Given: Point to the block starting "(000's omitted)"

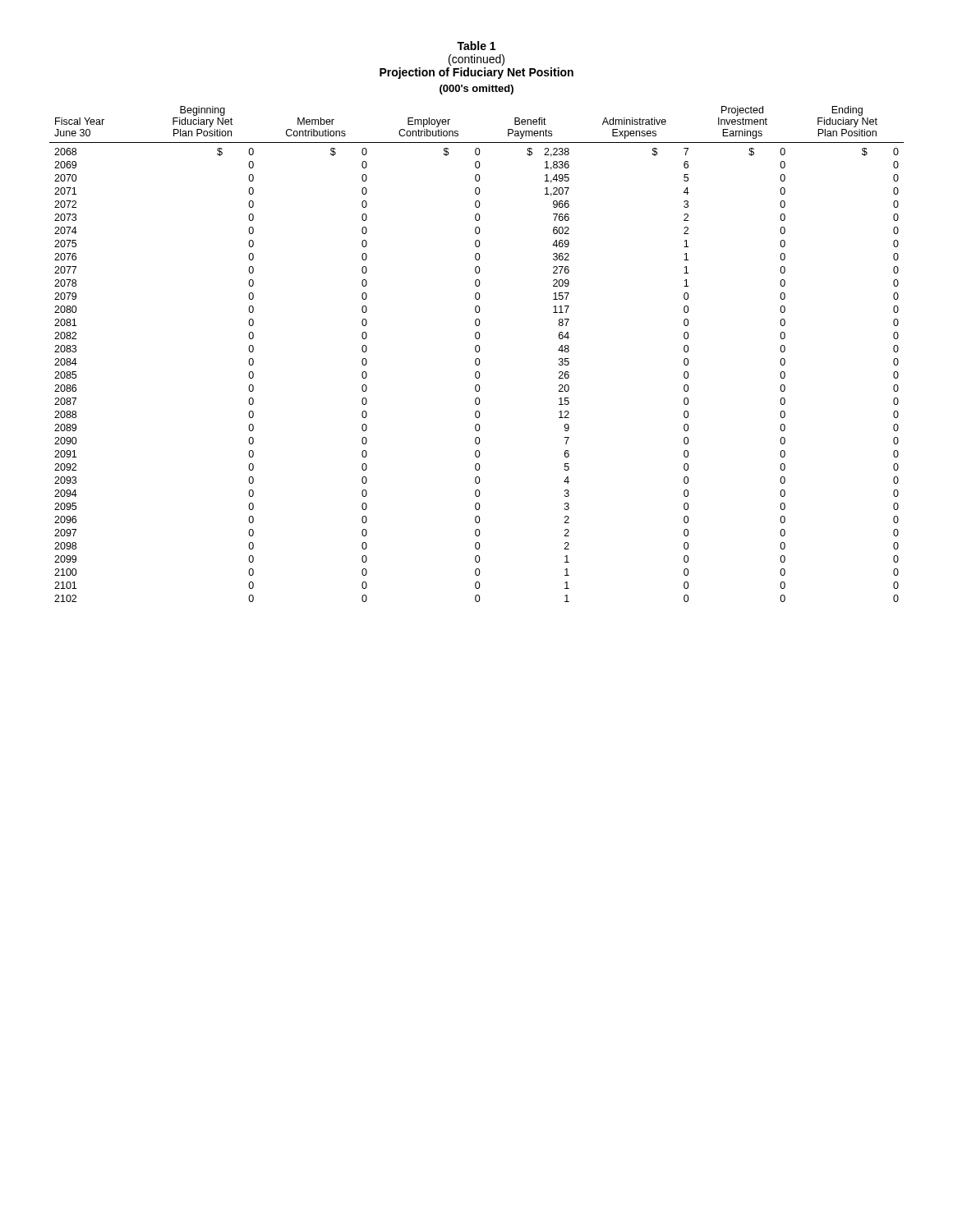Looking at the screenshot, I should pyautogui.click(x=476, y=88).
